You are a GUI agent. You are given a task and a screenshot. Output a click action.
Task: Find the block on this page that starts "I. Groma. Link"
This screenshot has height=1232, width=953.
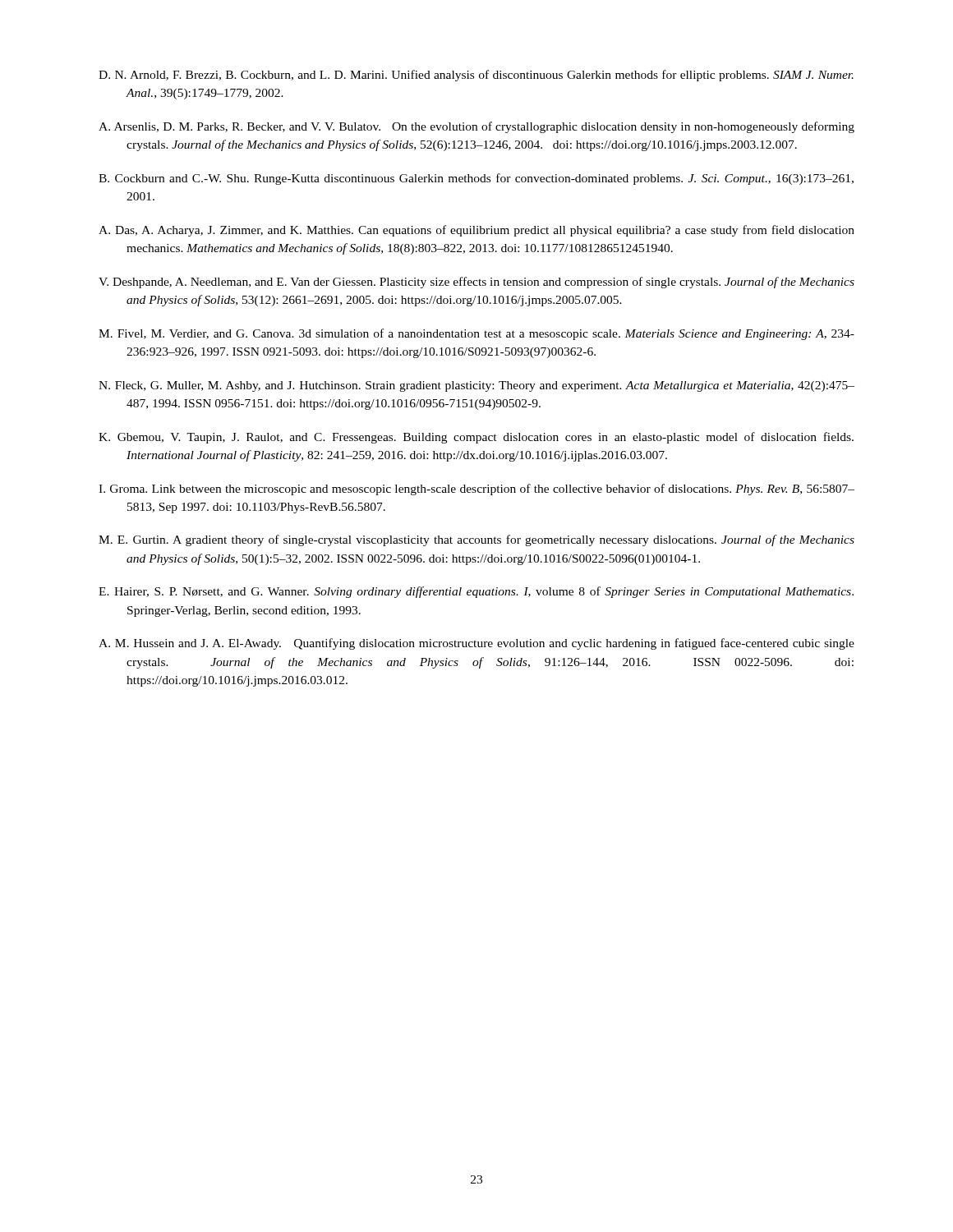(x=476, y=497)
